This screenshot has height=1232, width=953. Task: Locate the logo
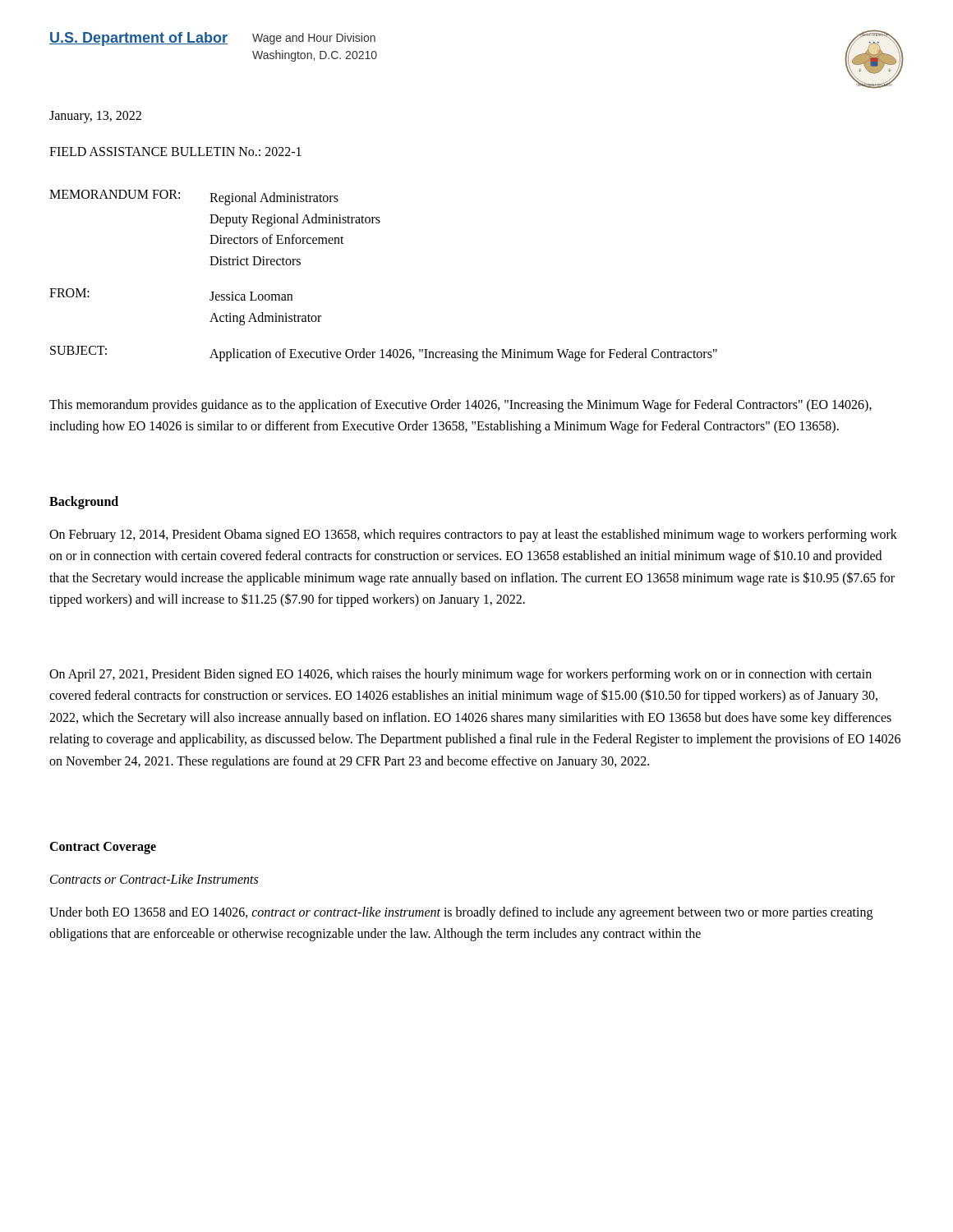[874, 61]
